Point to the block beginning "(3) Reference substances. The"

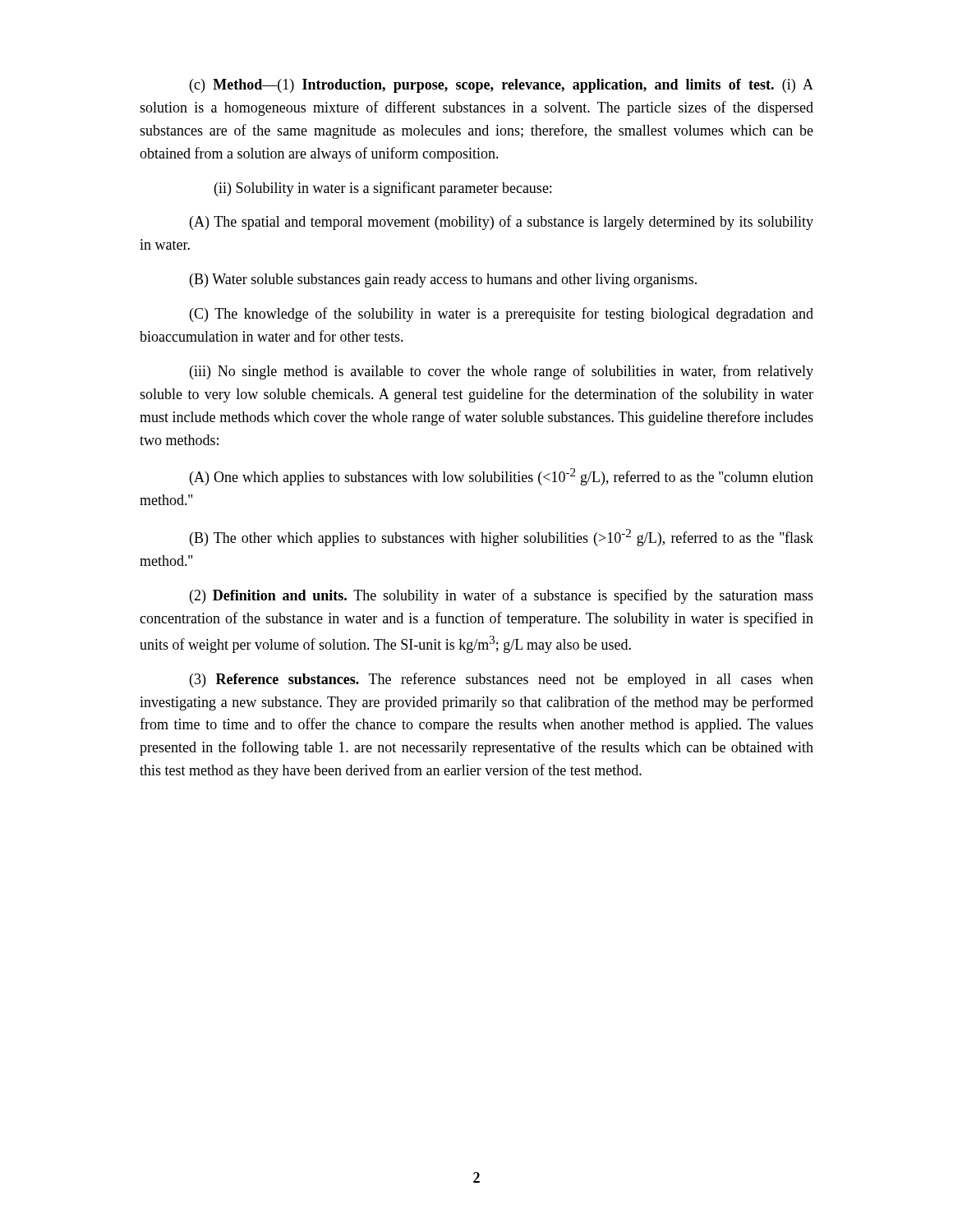click(476, 726)
